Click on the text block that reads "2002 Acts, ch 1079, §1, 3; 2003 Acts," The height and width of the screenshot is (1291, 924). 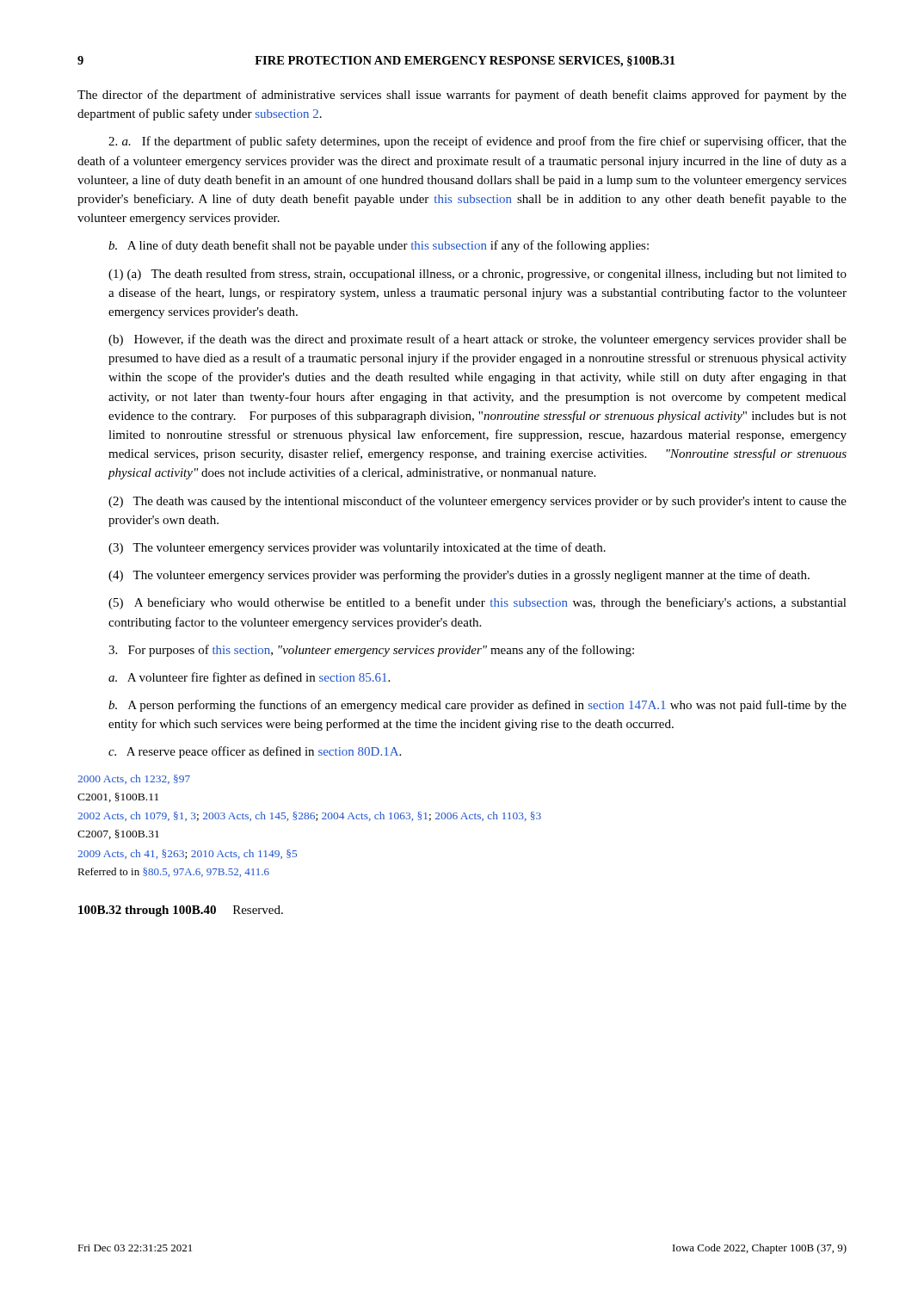309,825
